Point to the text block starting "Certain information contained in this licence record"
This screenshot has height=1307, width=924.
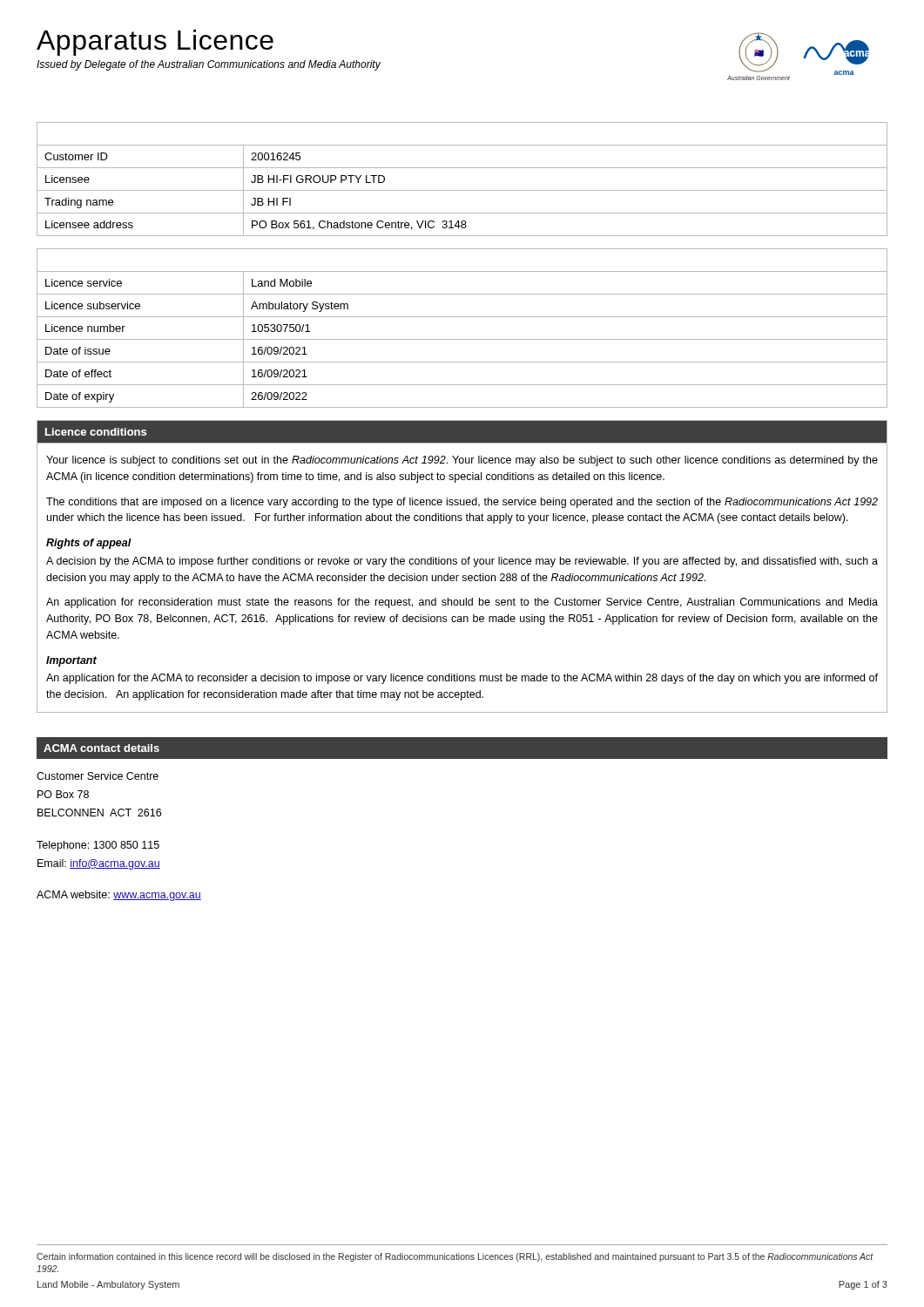(455, 1263)
